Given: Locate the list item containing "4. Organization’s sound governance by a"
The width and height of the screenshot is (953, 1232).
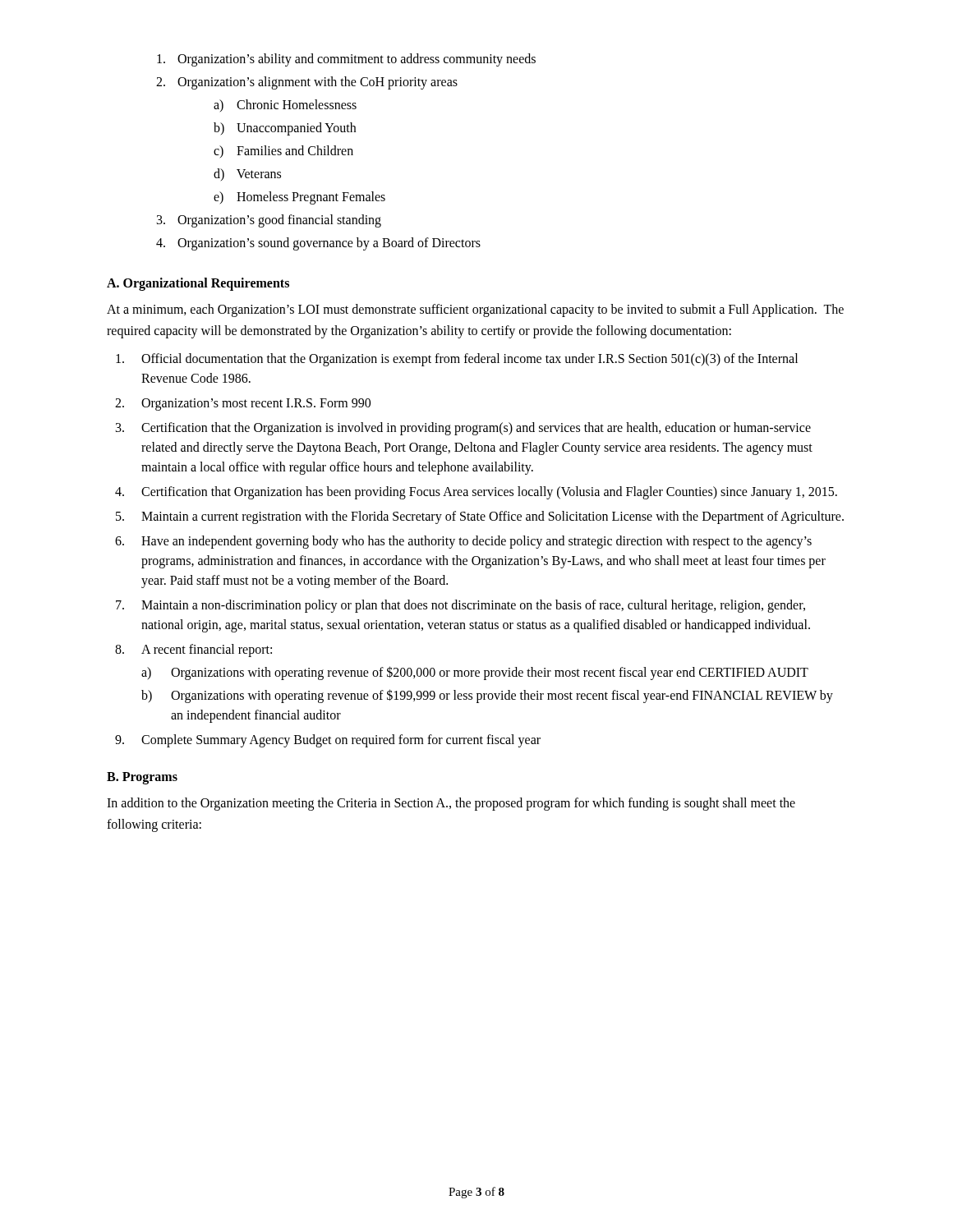Looking at the screenshot, I should coord(318,243).
